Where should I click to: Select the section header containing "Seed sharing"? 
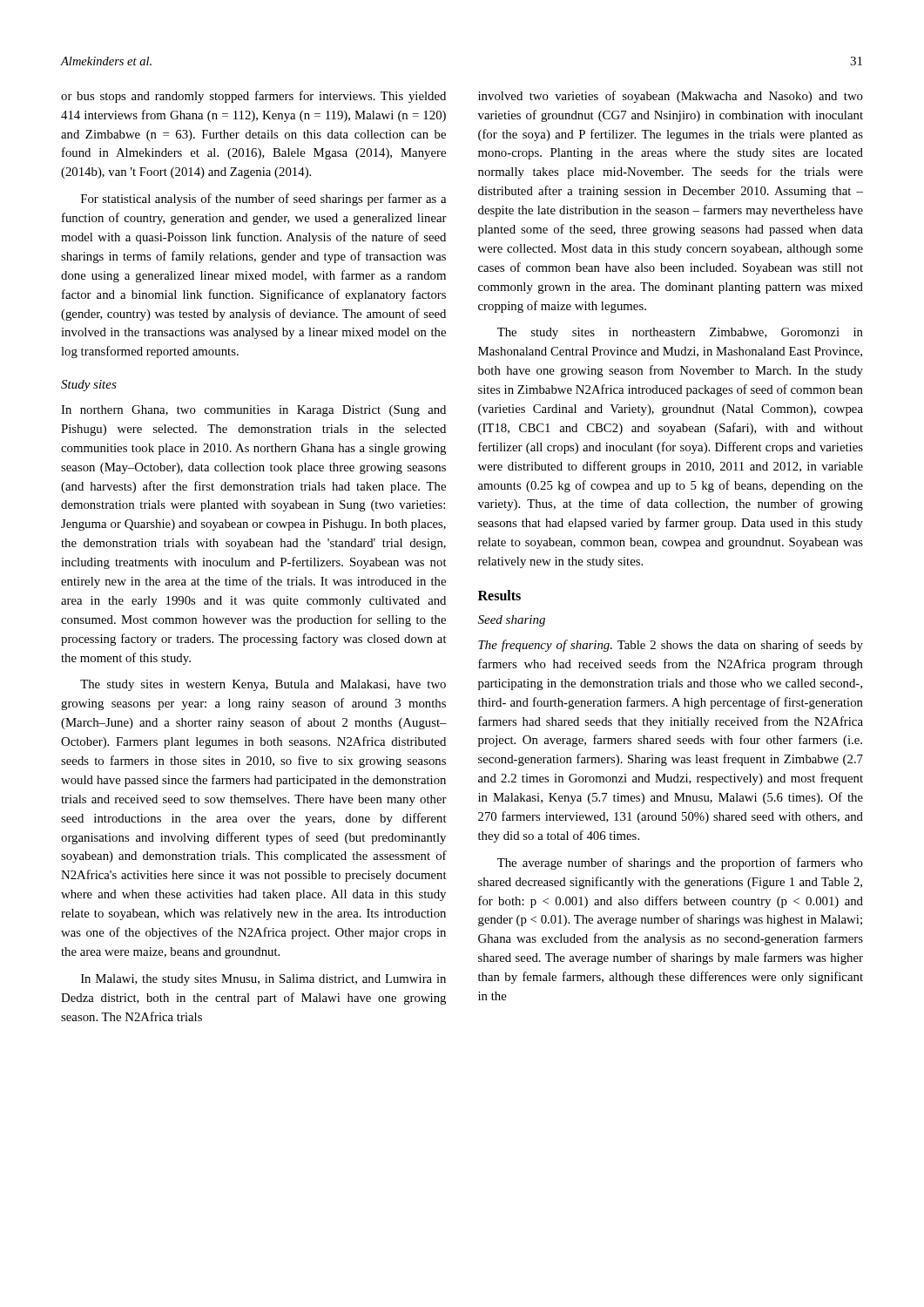pyautogui.click(x=512, y=620)
